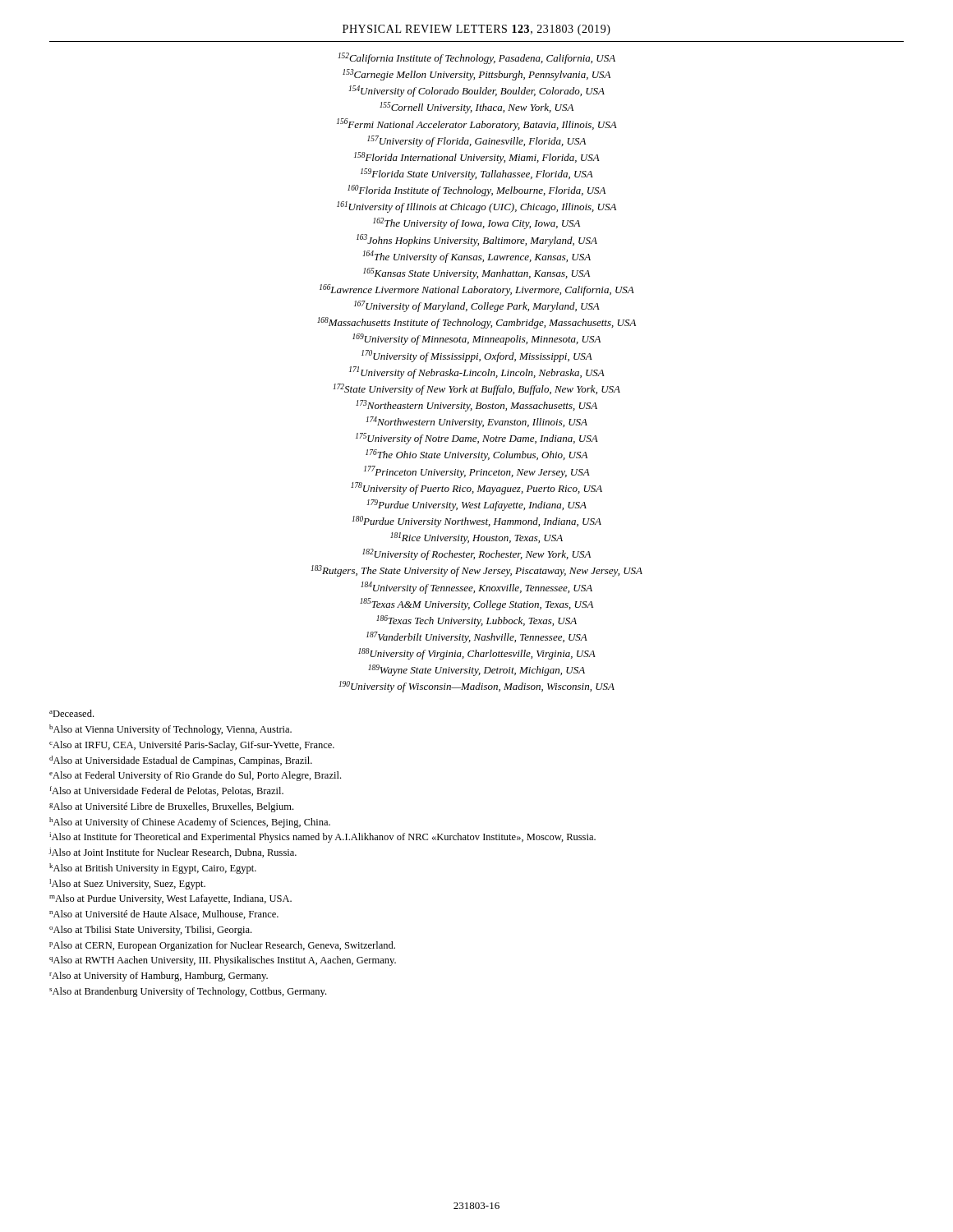Select the footnote with the text "hAlso at University of Chinese Academy"
The image size is (953, 1232).
[x=190, y=823]
